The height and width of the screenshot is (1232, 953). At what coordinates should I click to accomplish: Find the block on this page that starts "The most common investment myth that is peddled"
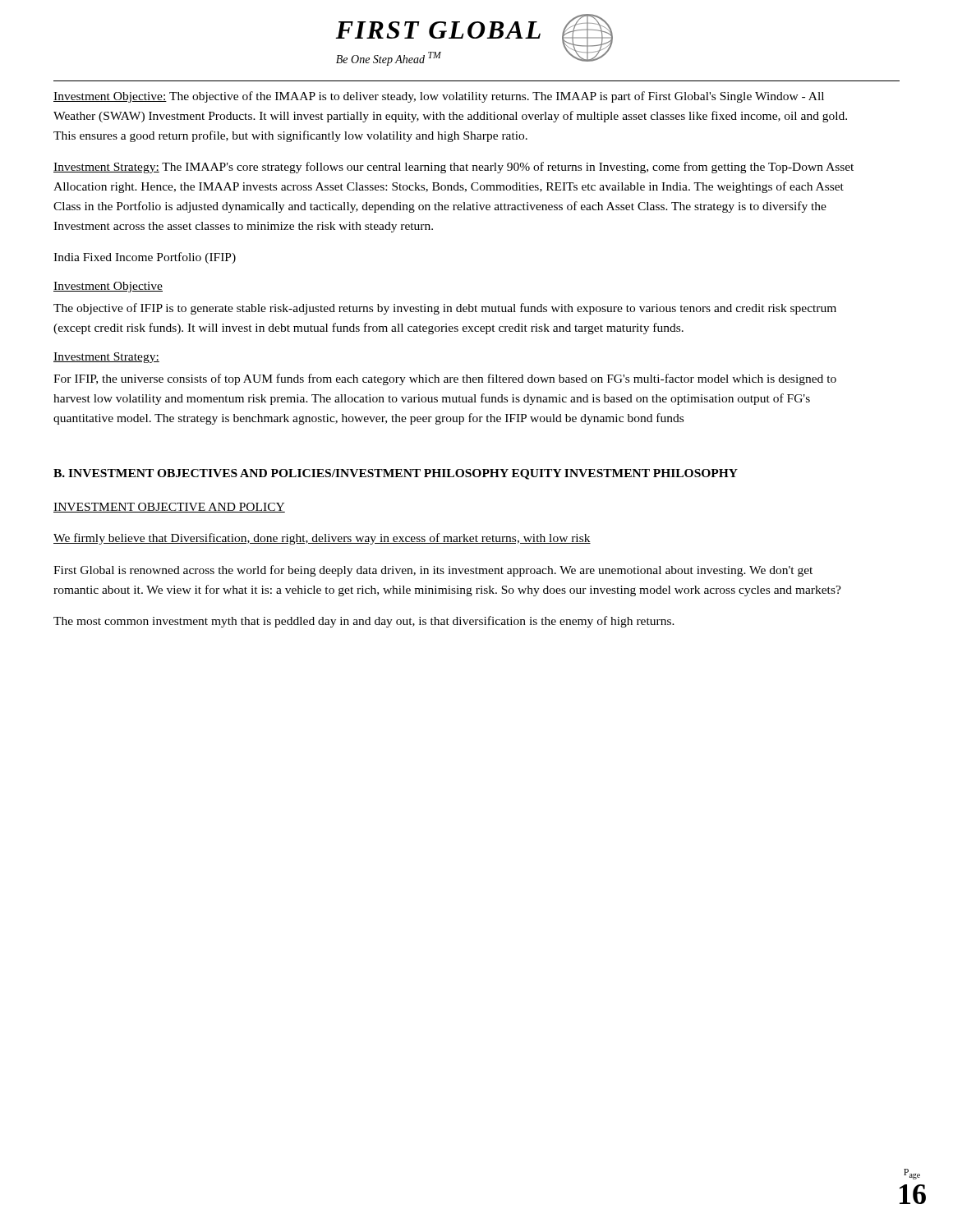pyautogui.click(x=454, y=621)
